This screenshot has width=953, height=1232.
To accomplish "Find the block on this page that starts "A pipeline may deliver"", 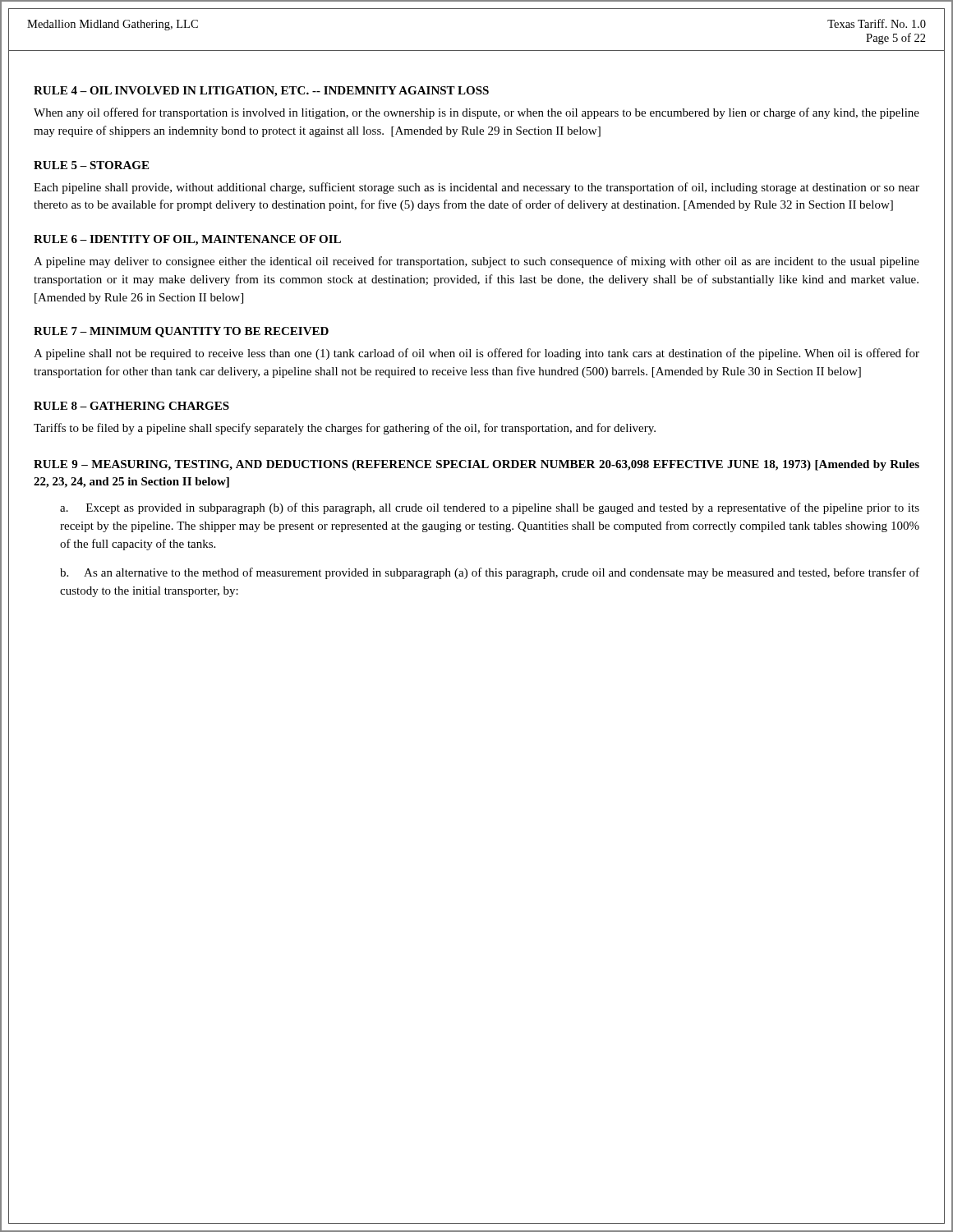I will coord(476,279).
